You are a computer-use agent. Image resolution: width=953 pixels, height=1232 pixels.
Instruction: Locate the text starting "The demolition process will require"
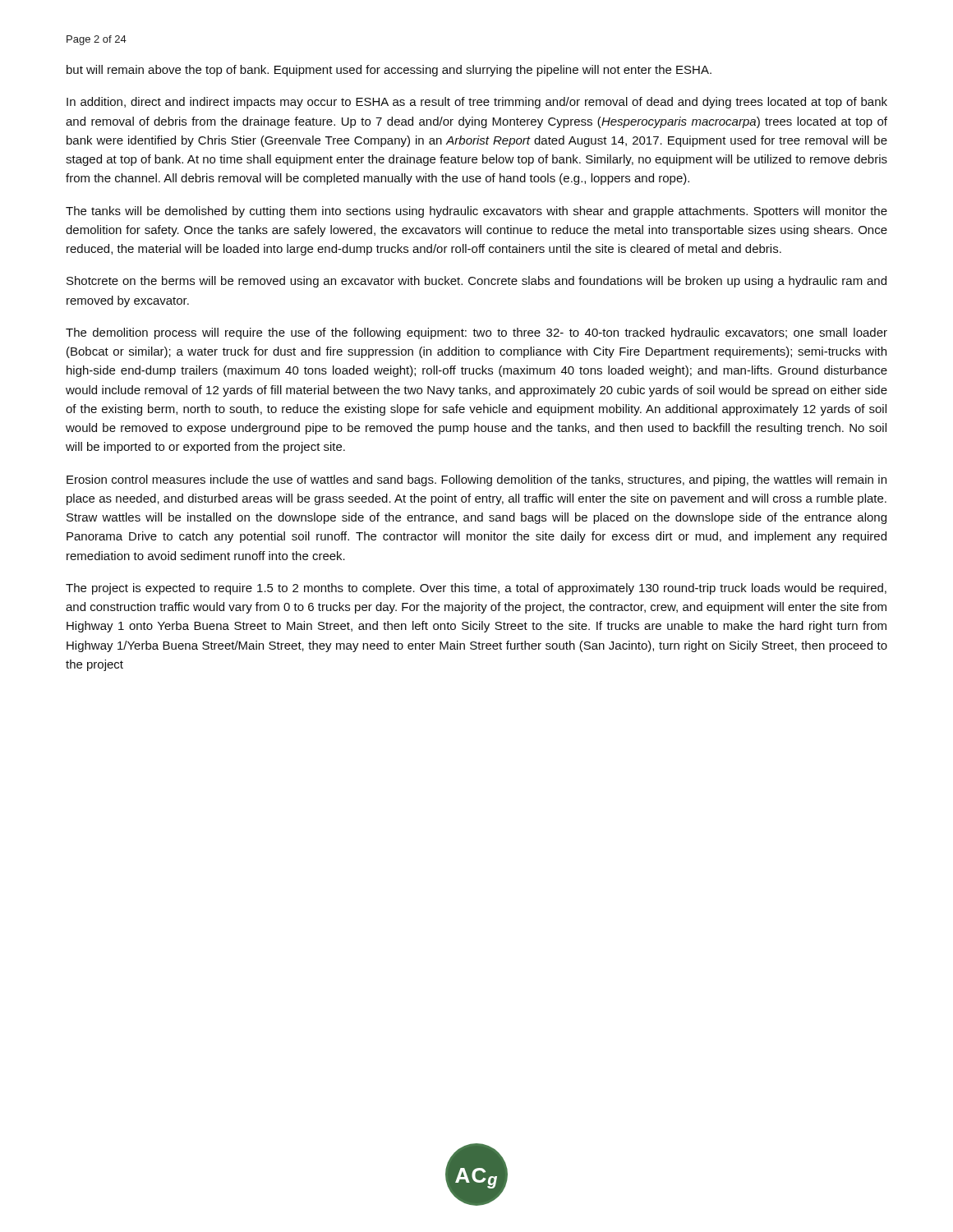point(476,389)
